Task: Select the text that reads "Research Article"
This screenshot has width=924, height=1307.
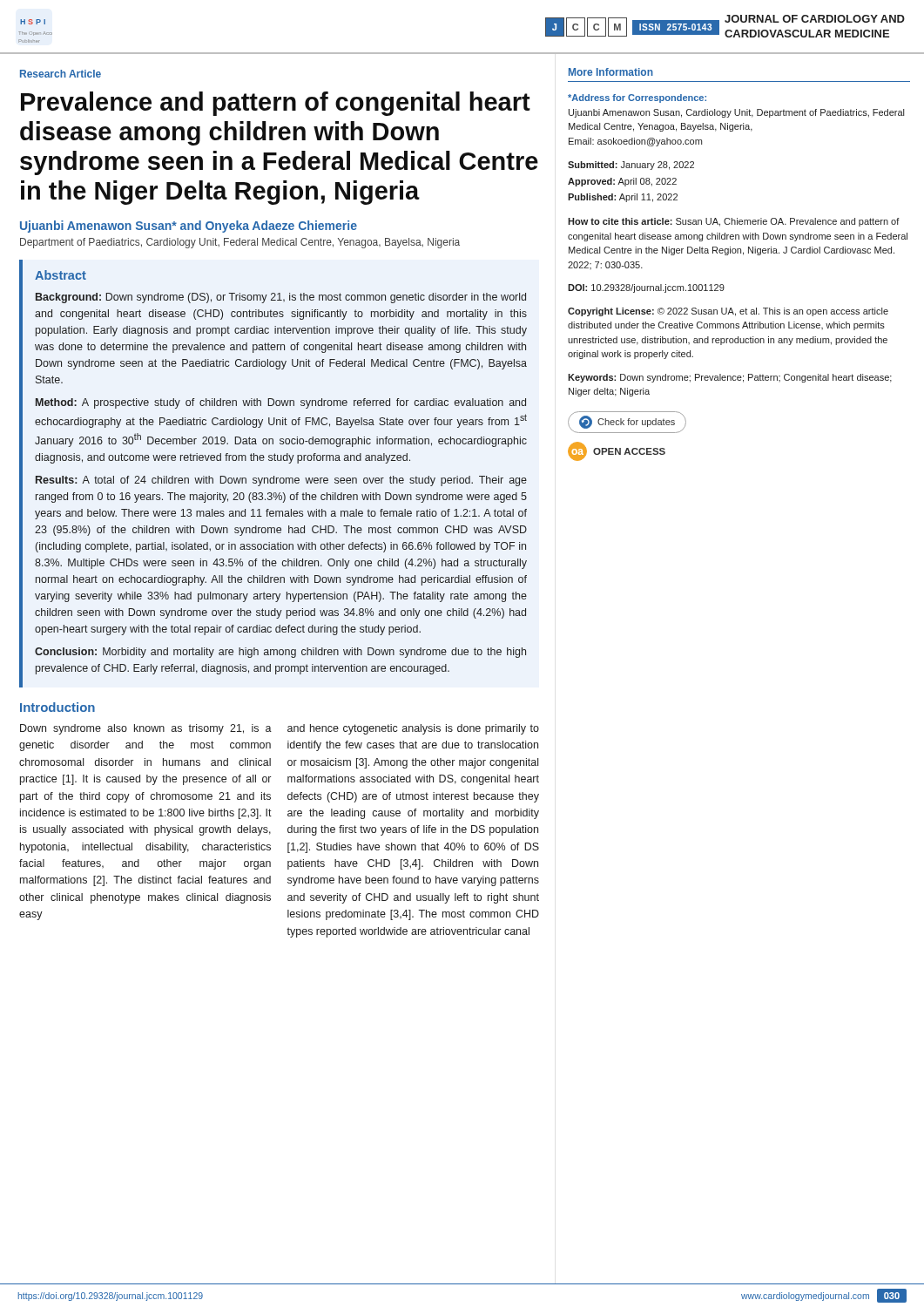Action: tap(60, 74)
